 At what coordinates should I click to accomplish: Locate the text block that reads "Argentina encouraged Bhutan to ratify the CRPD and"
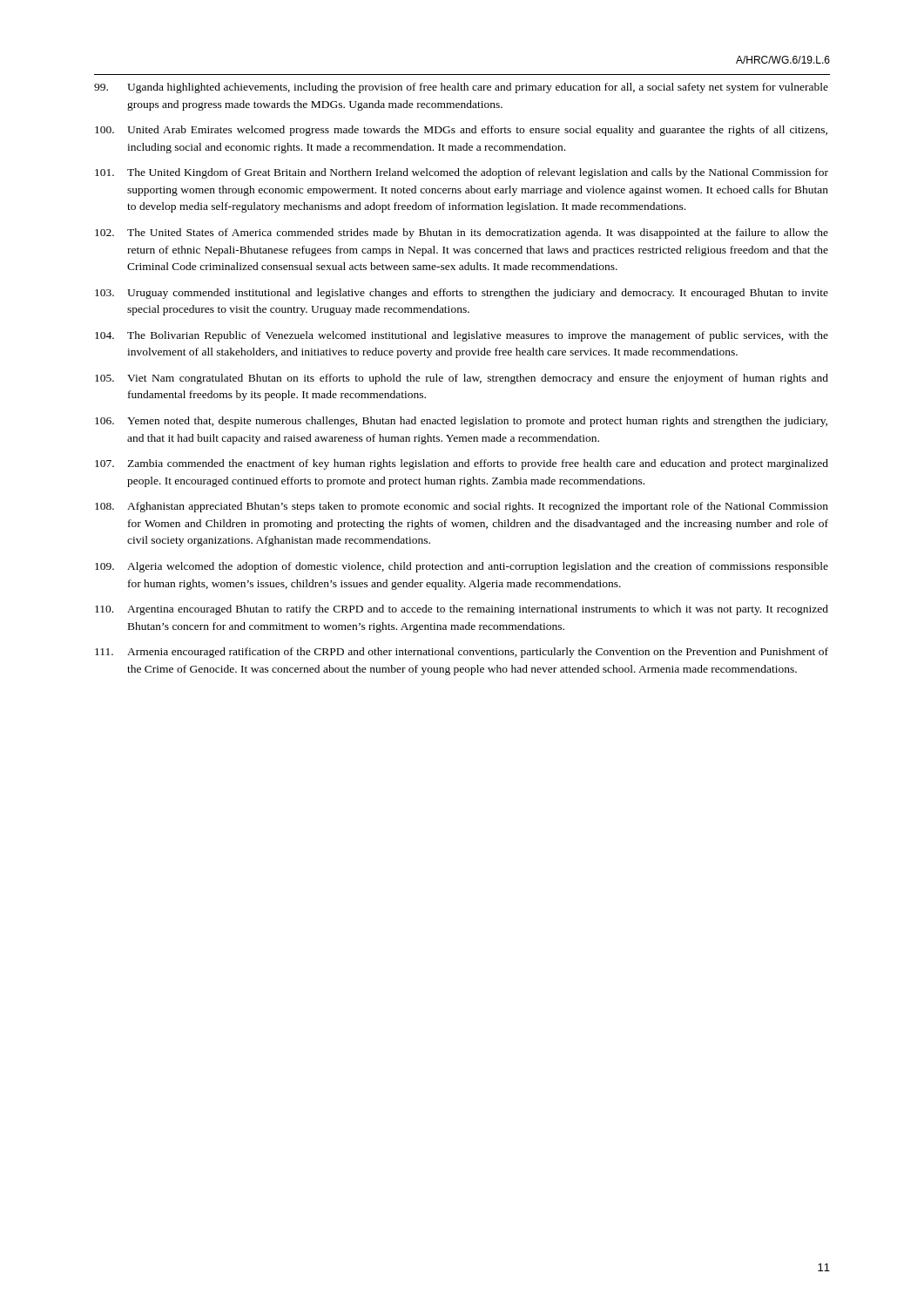461,617
